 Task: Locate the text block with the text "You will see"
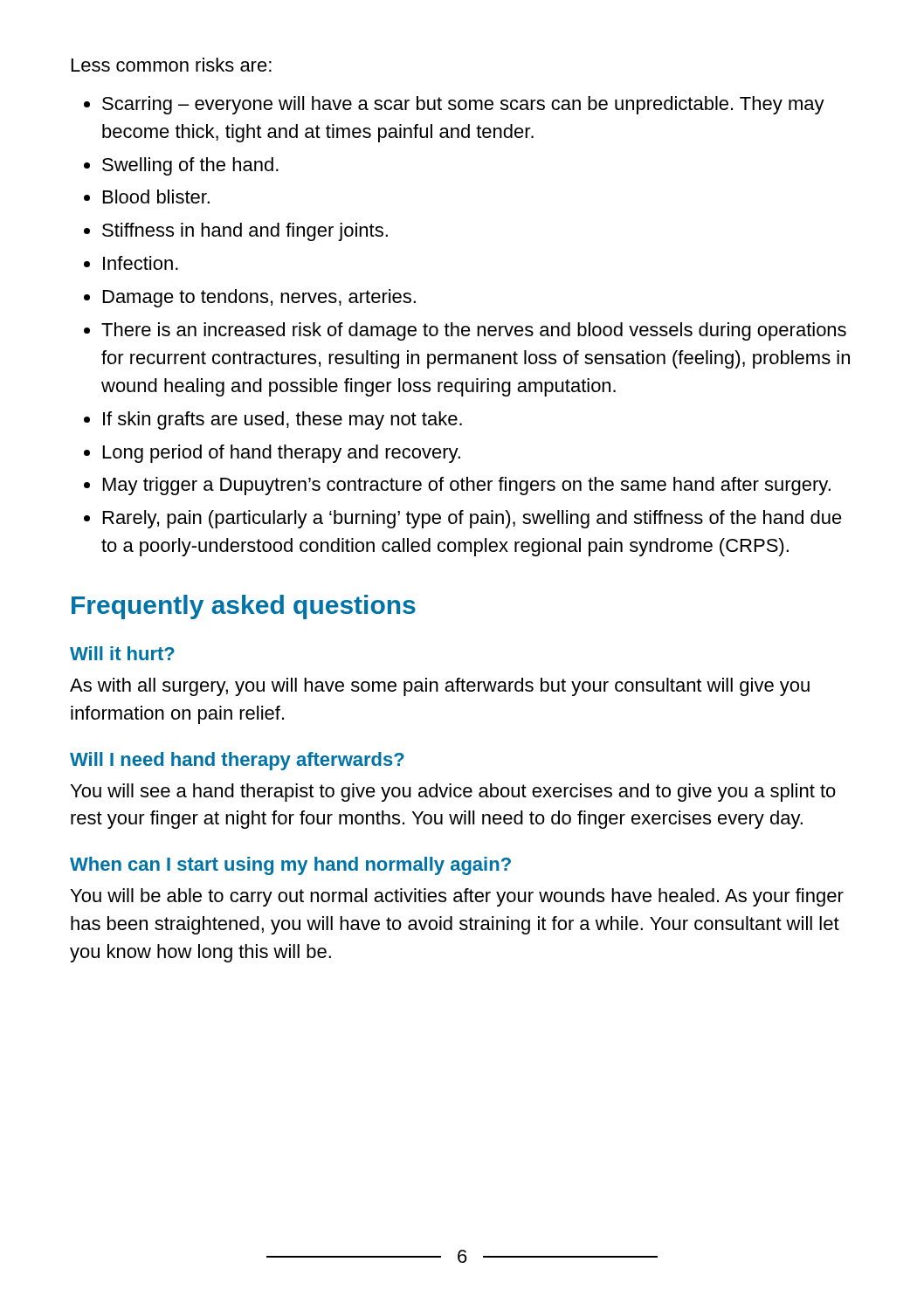453,804
